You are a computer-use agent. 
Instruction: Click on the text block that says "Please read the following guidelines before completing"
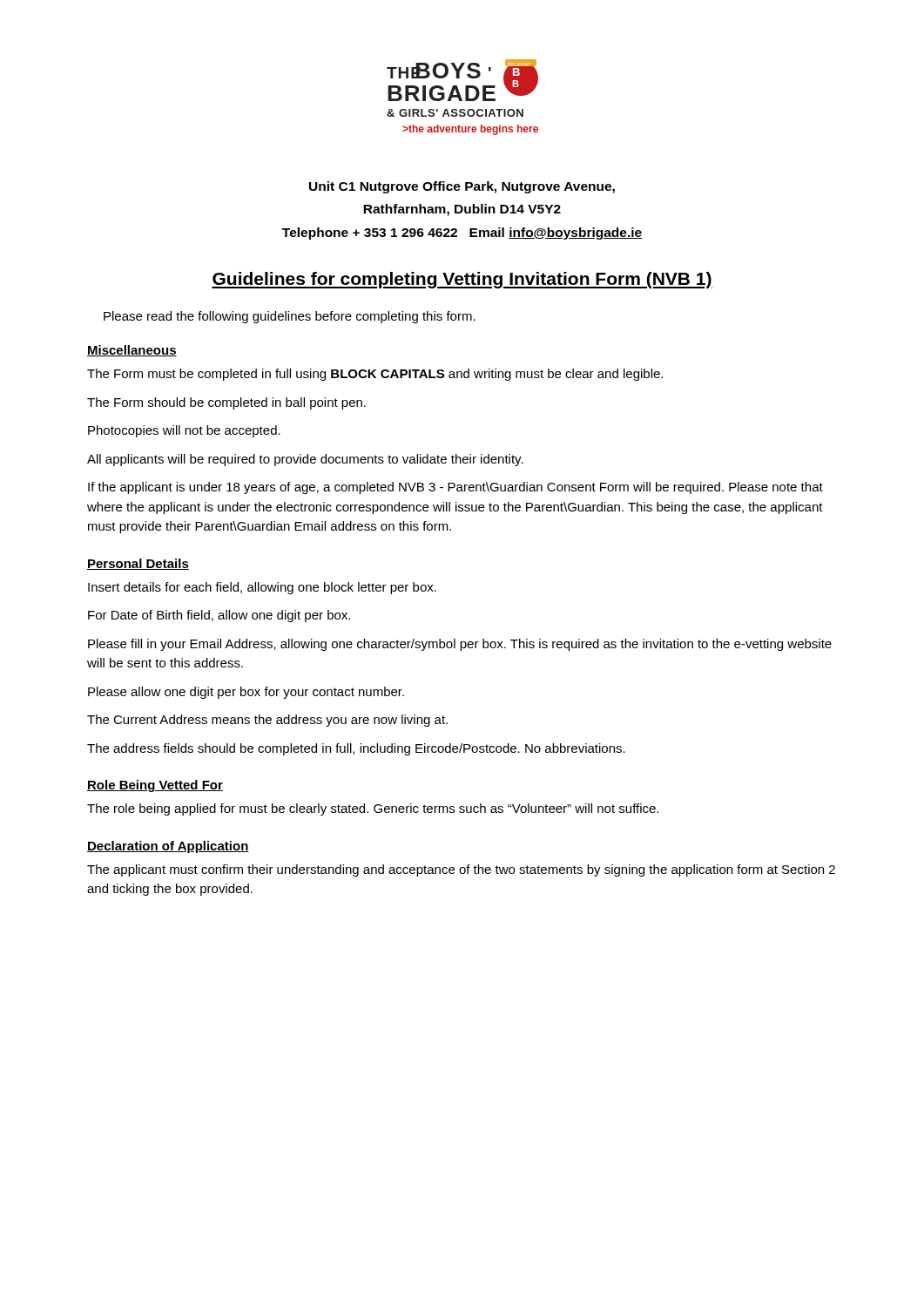289,316
